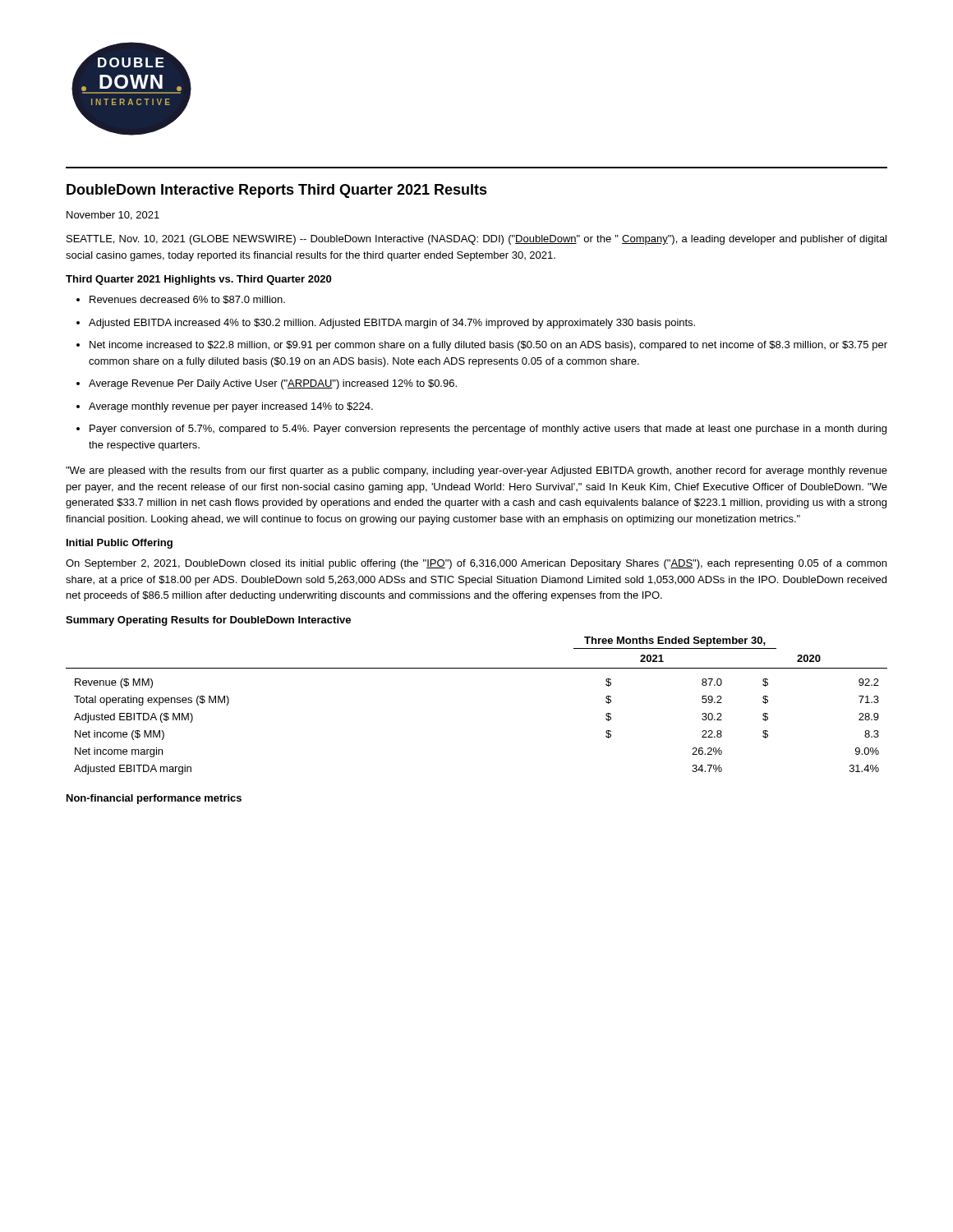The width and height of the screenshot is (953, 1232).
Task: Find the list item containing "Average monthly revenue"
Action: click(x=231, y=406)
